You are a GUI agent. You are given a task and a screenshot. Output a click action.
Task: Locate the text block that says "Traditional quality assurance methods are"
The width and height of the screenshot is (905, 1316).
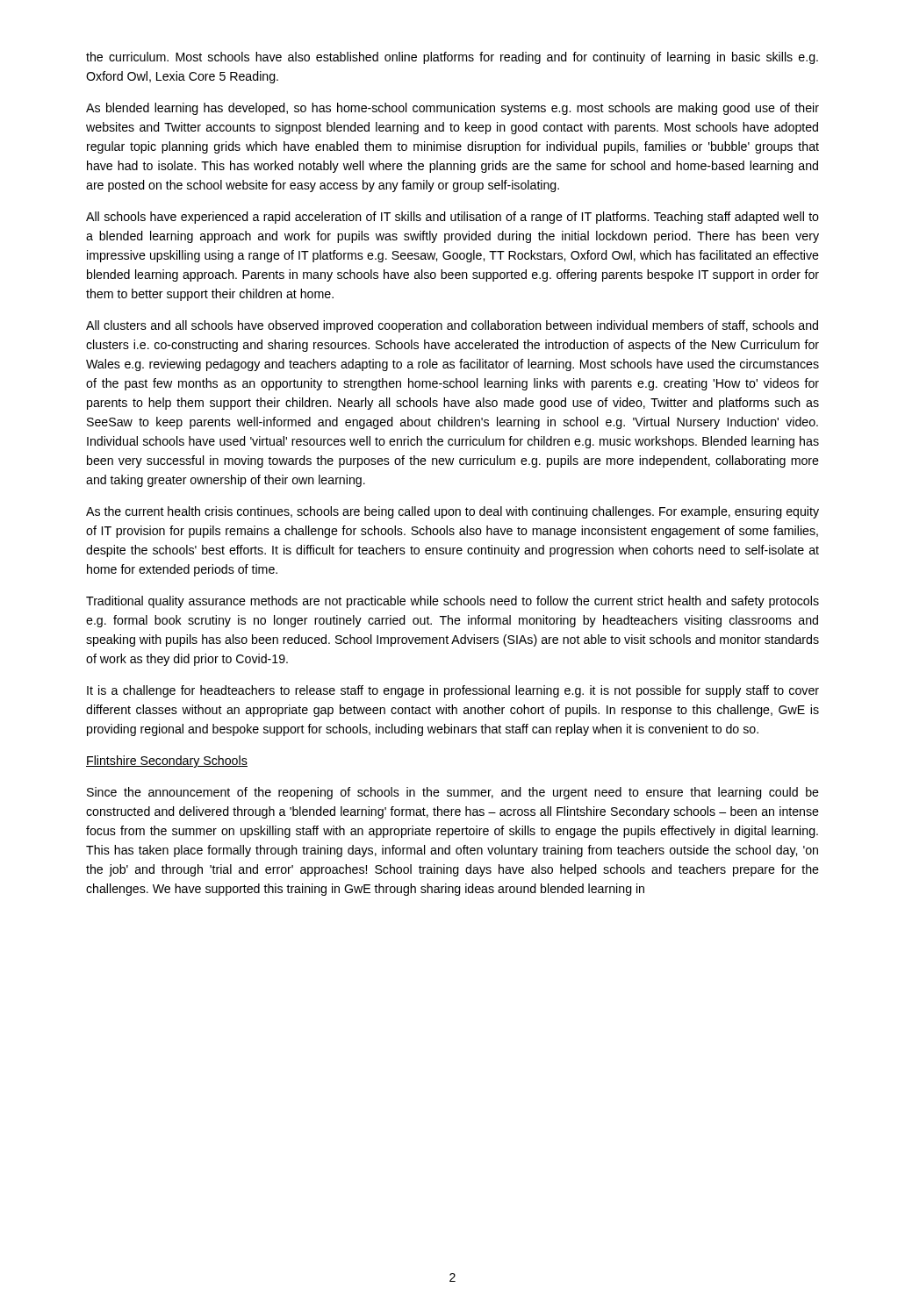coord(452,630)
